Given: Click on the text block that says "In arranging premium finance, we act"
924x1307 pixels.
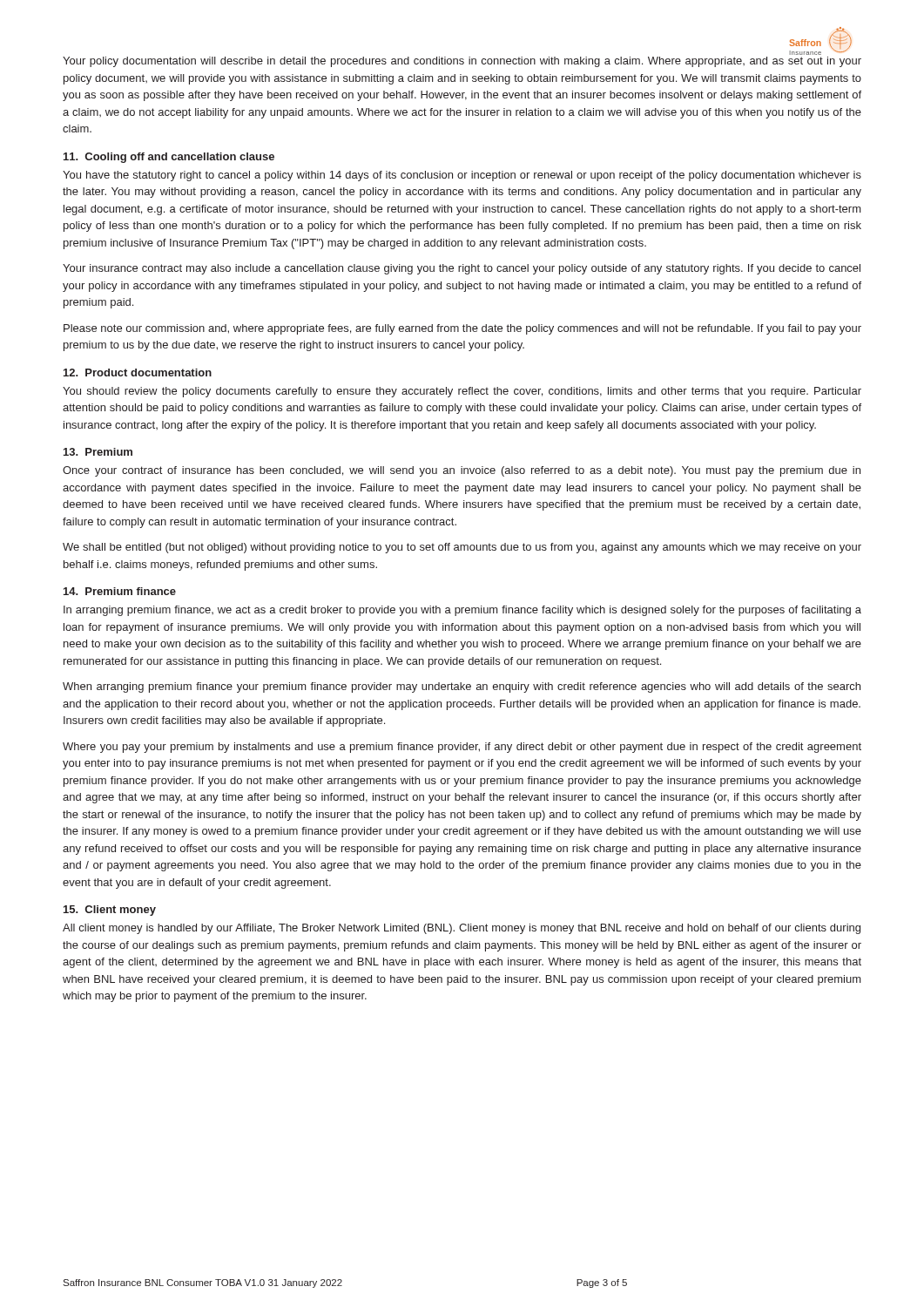Looking at the screenshot, I should tap(462, 635).
